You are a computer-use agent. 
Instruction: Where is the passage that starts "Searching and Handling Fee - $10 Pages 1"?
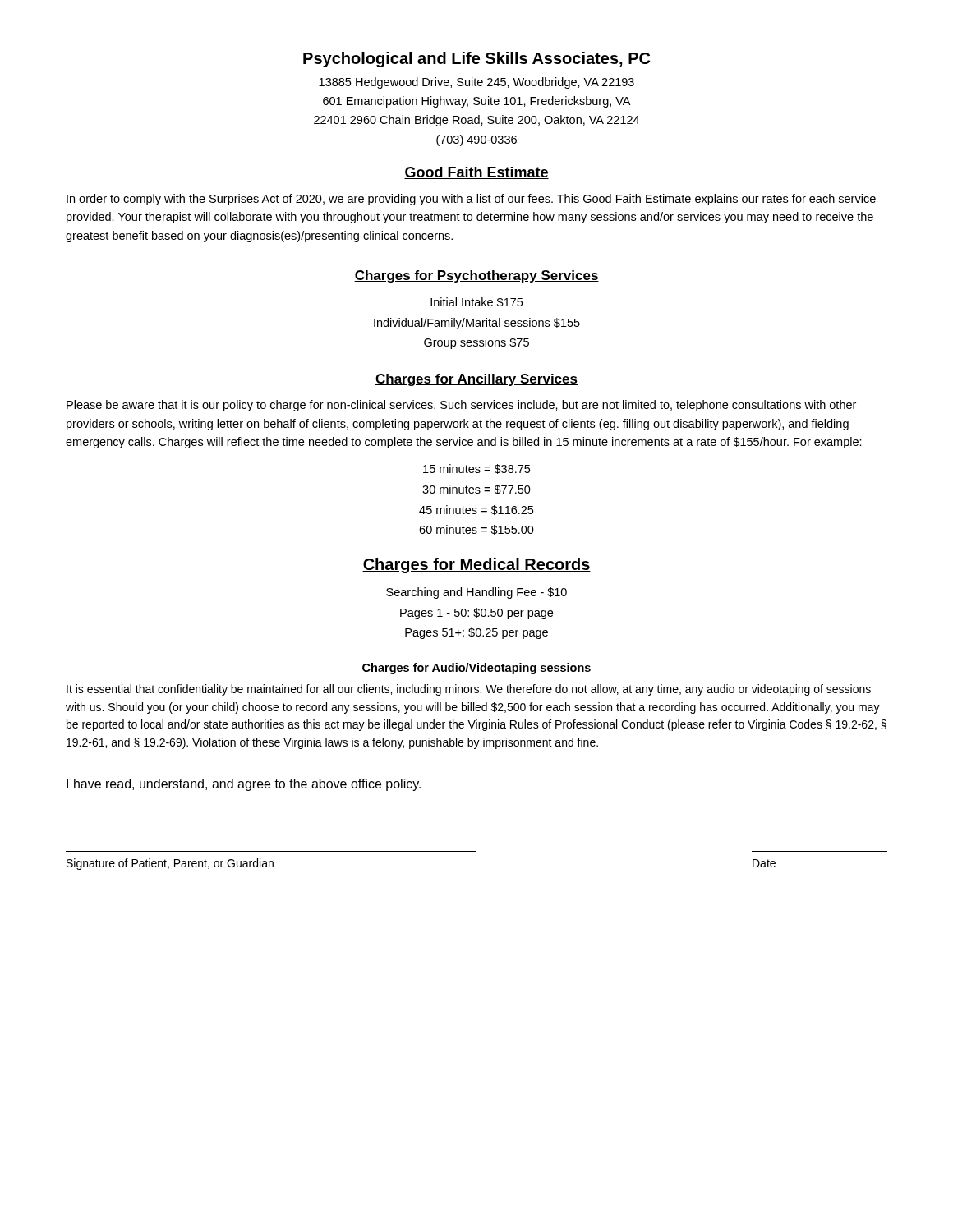pyautogui.click(x=476, y=612)
